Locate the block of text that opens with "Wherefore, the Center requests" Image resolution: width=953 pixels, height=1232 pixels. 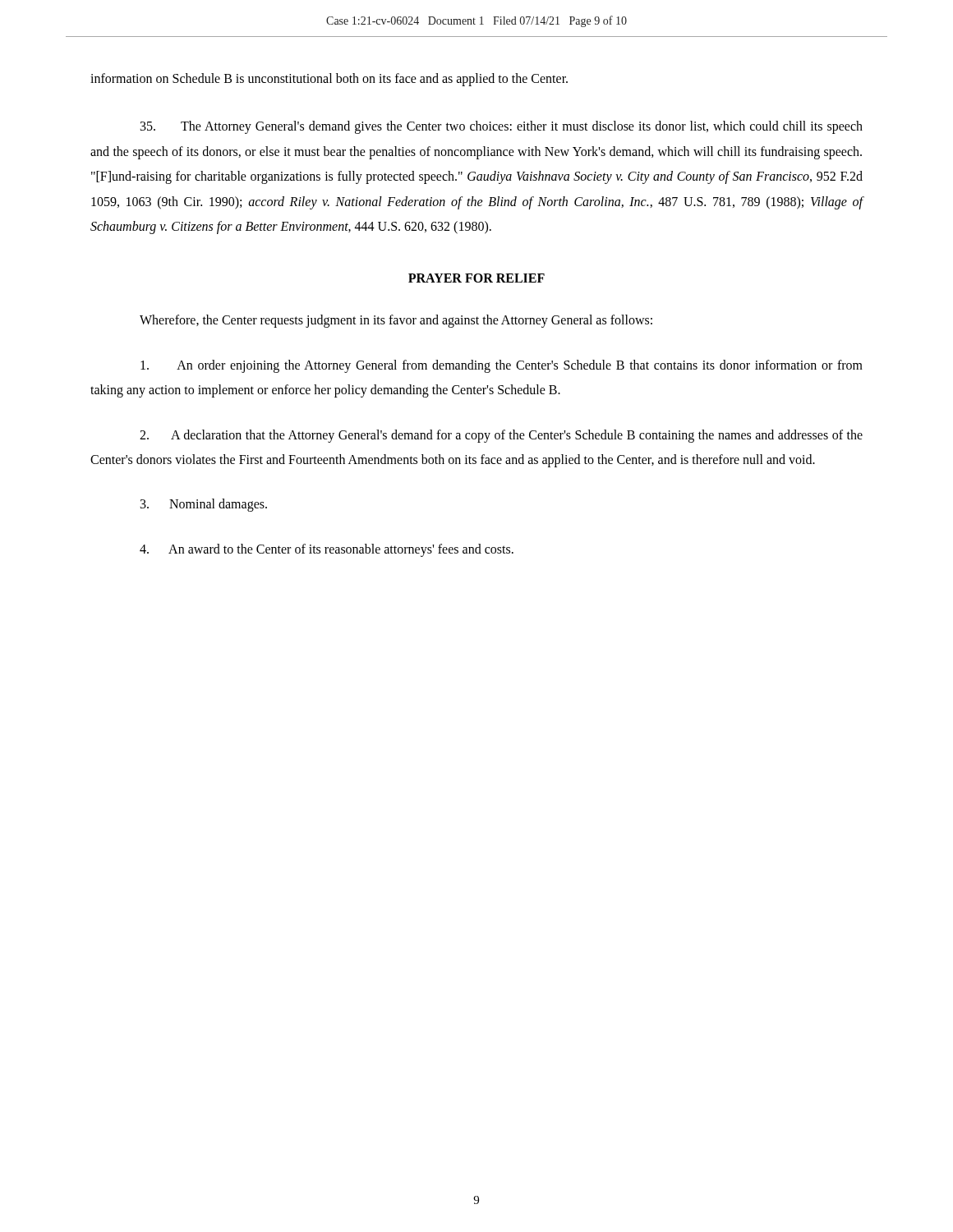pyautogui.click(x=396, y=320)
